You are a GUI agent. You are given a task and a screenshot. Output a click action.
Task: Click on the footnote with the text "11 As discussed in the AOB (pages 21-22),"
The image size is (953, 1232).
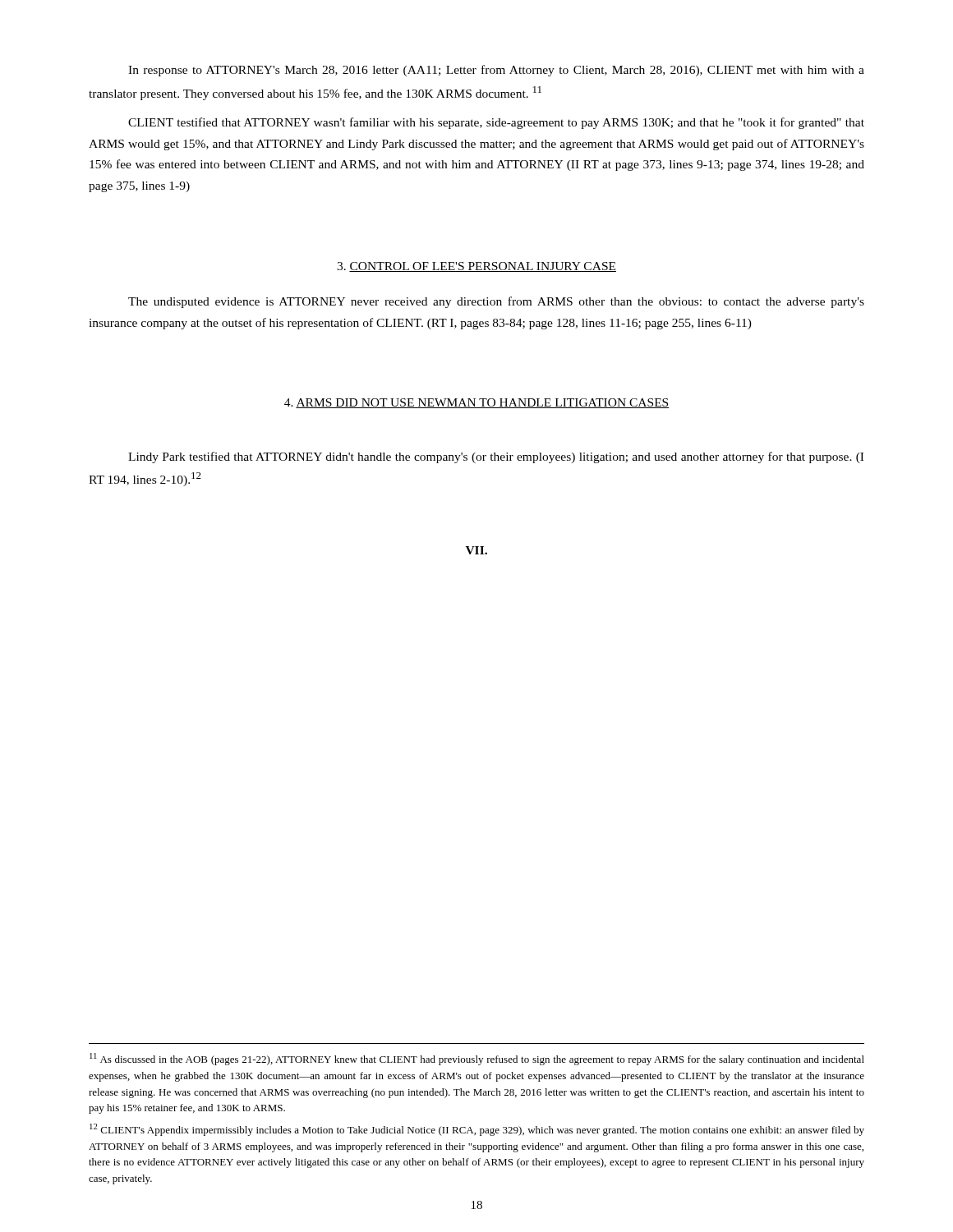pos(476,1082)
